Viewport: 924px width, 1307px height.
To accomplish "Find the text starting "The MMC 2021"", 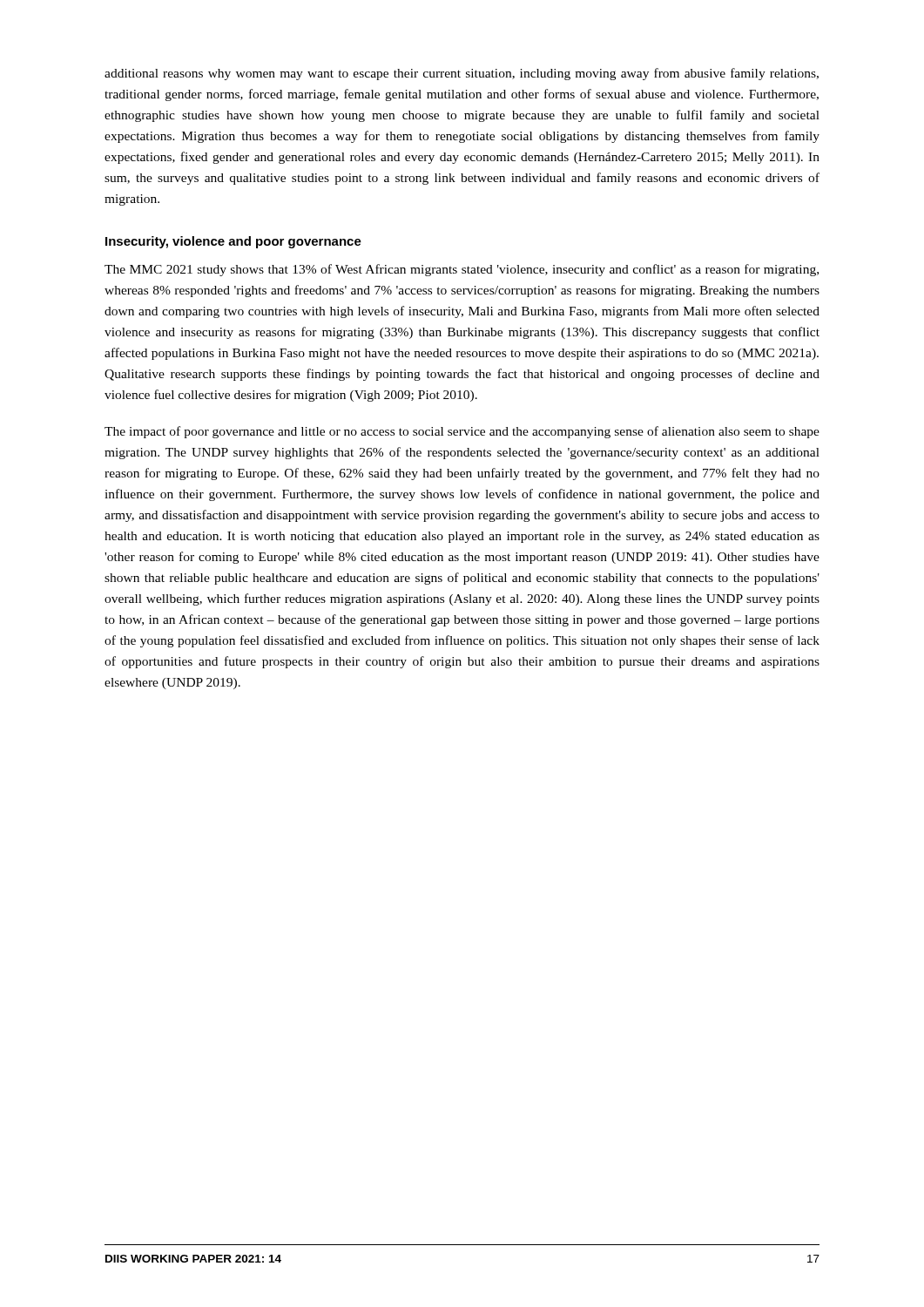I will coord(462,332).
